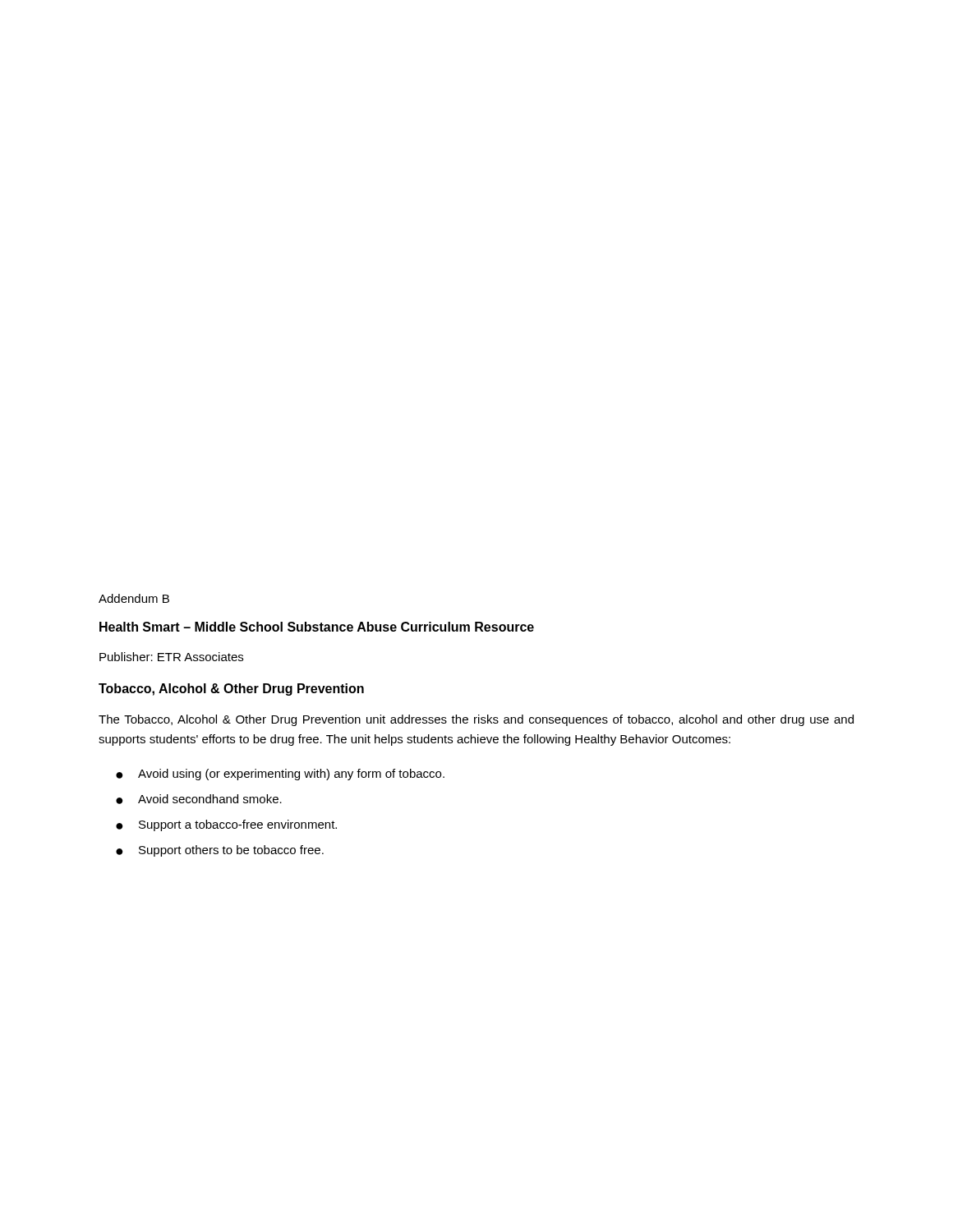Find the section header on this page that starts "Tobacco, Alcohol & Other"
953x1232 pixels.
pos(231,689)
